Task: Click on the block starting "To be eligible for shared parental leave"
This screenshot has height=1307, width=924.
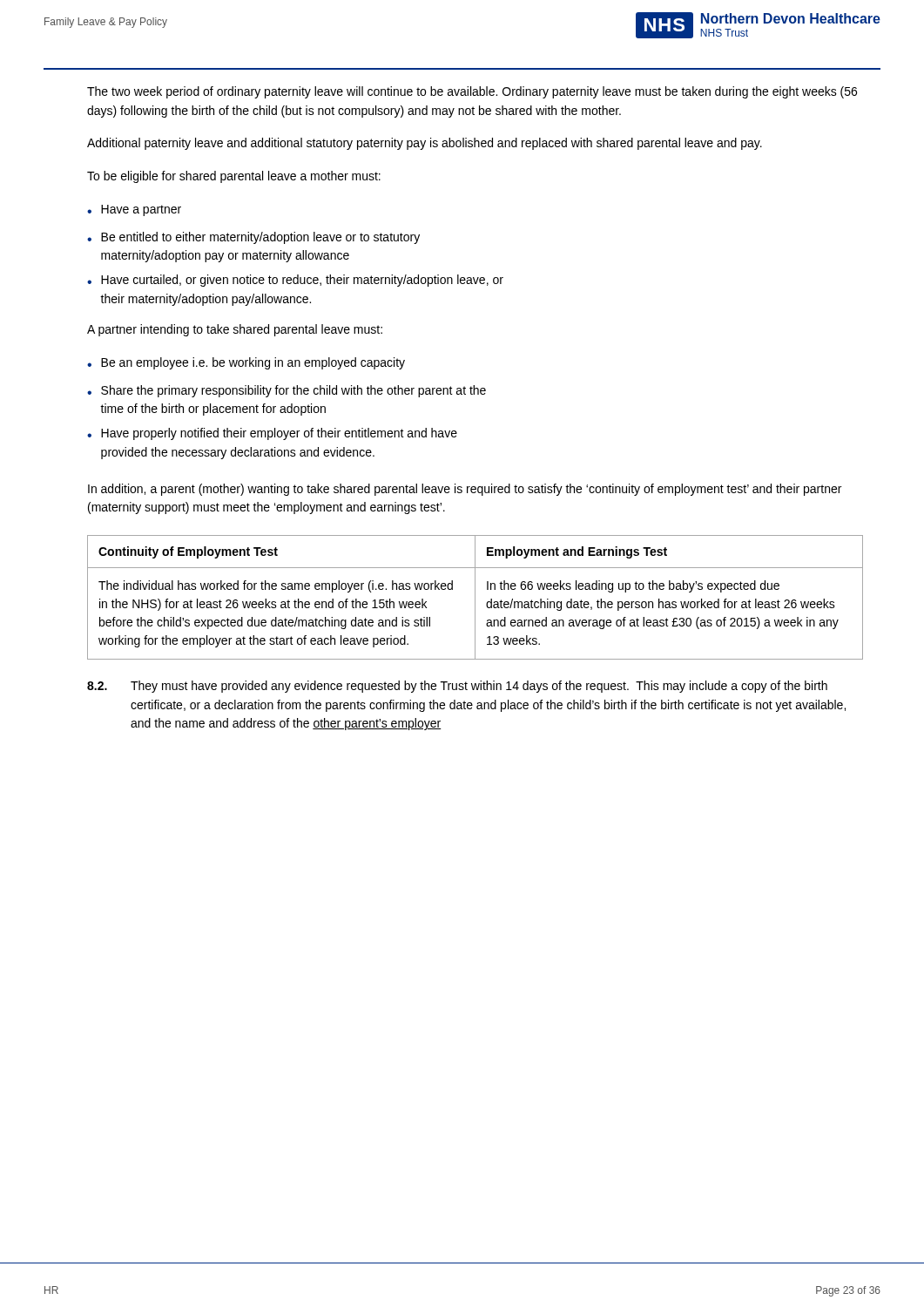Action: click(234, 176)
